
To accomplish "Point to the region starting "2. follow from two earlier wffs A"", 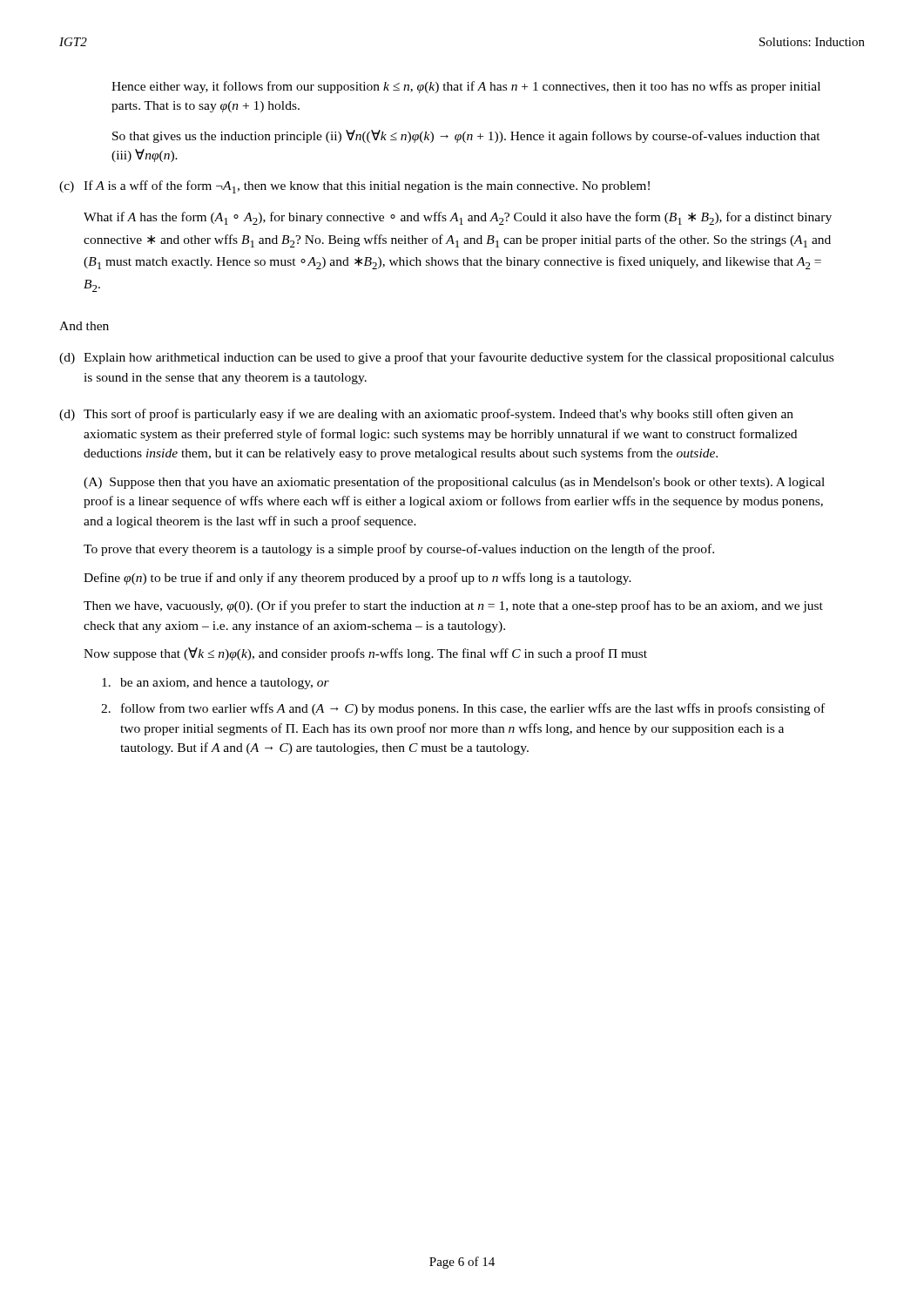I will tap(470, 728).
